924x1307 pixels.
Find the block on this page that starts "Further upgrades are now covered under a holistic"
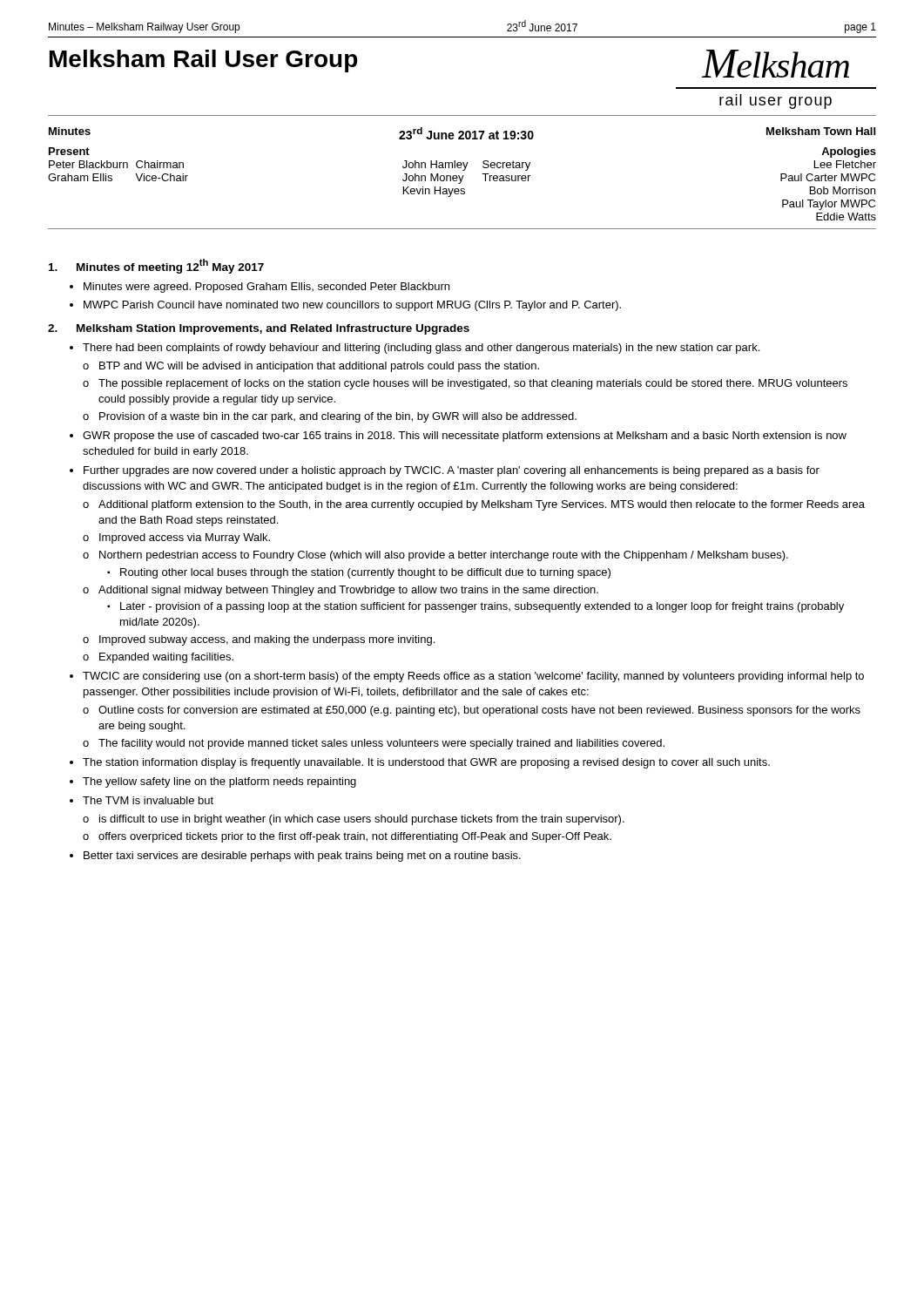click(x=479, y=564)
